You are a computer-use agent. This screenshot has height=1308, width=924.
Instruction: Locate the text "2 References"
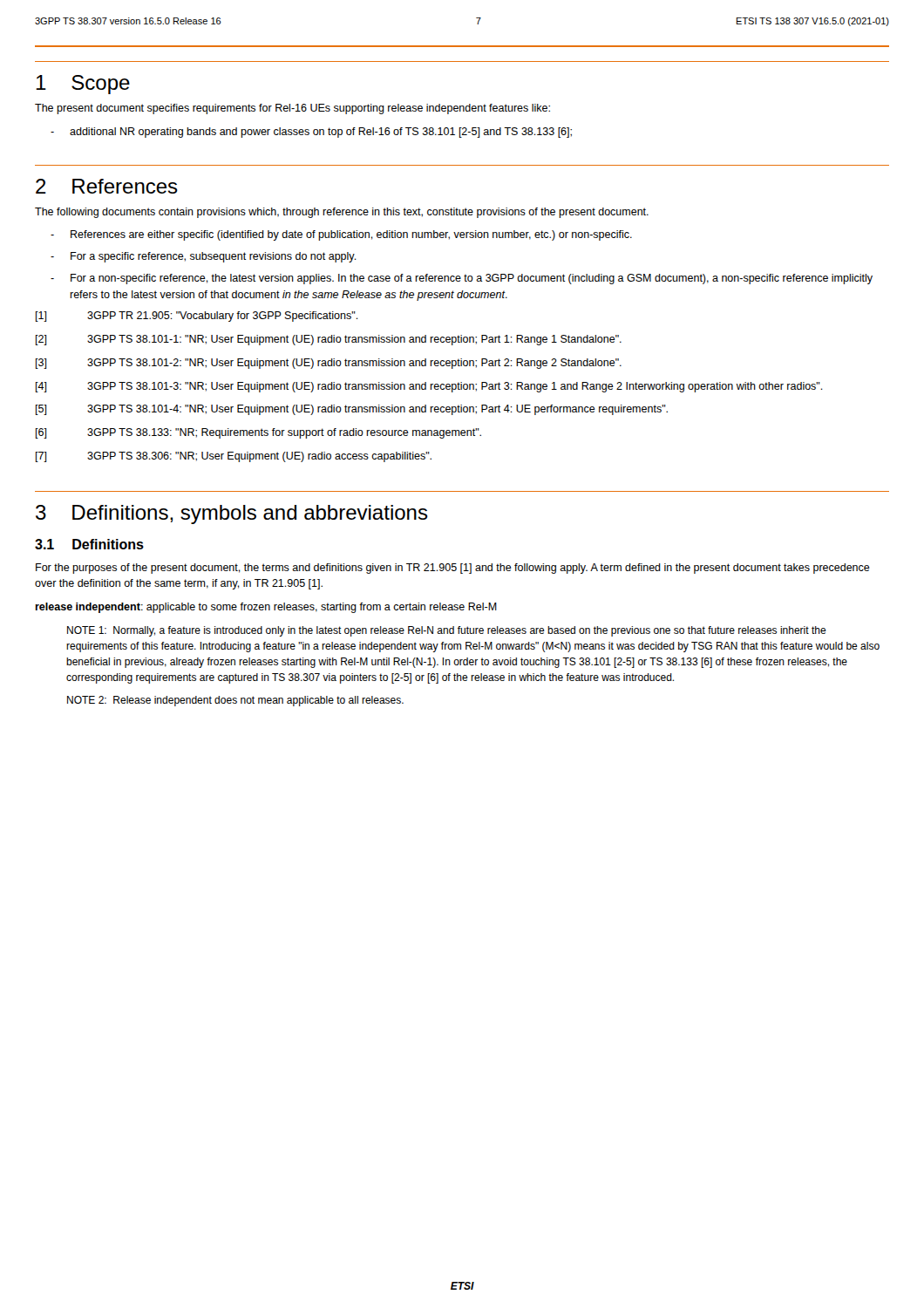(106, 186)
